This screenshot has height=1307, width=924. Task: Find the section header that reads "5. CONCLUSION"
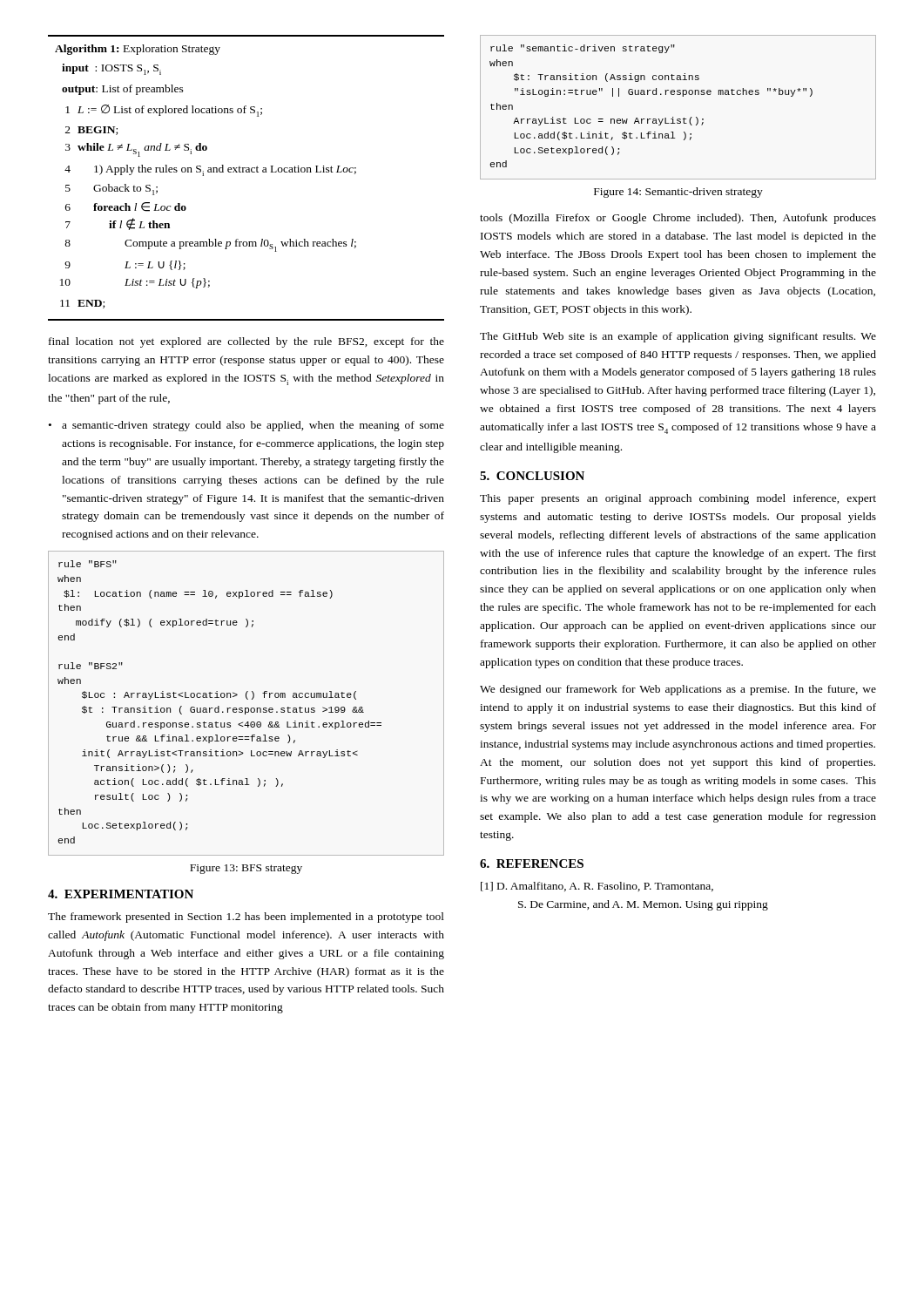[532, 476]
